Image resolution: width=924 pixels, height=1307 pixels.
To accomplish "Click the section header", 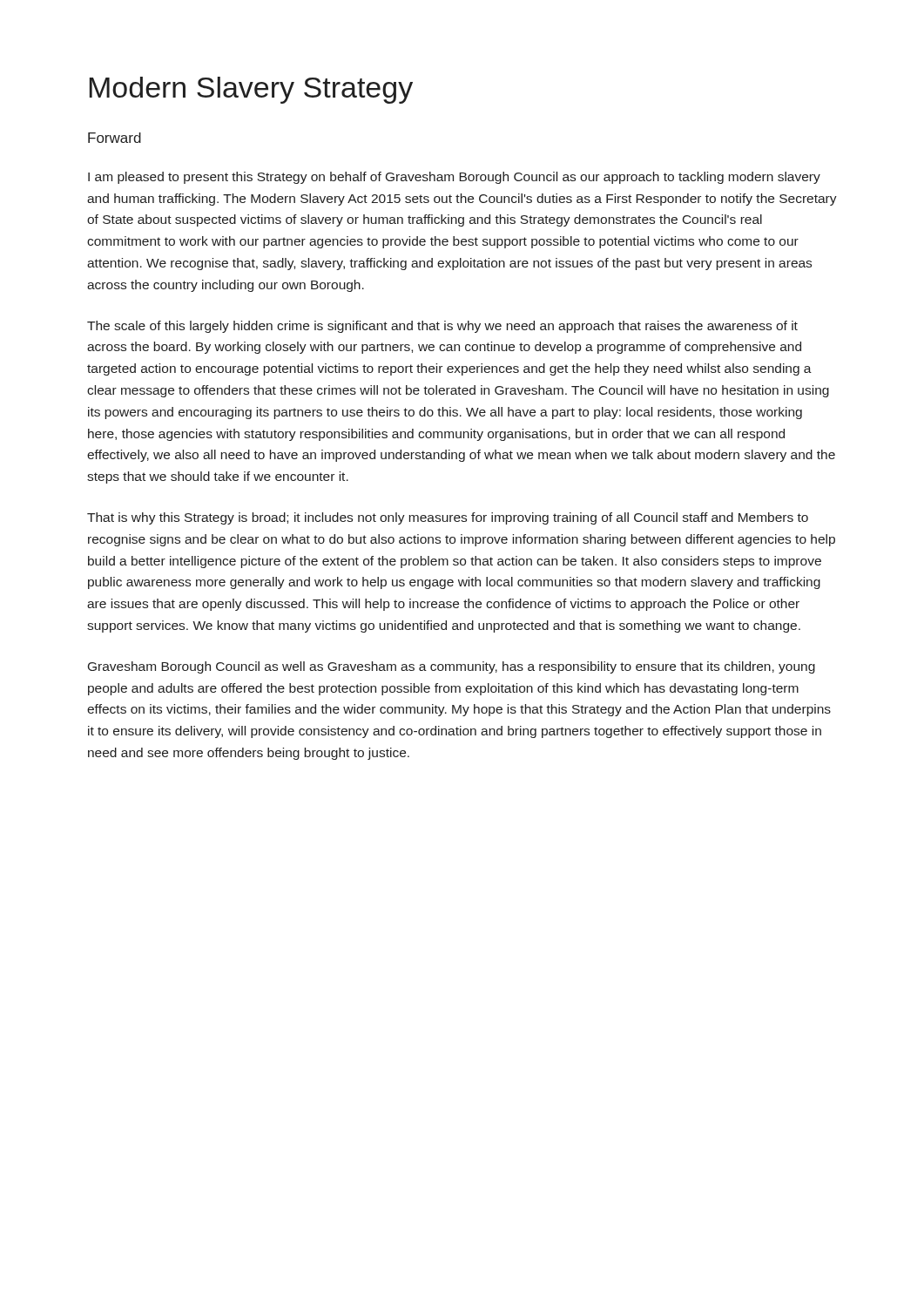I will coord(114,138).
